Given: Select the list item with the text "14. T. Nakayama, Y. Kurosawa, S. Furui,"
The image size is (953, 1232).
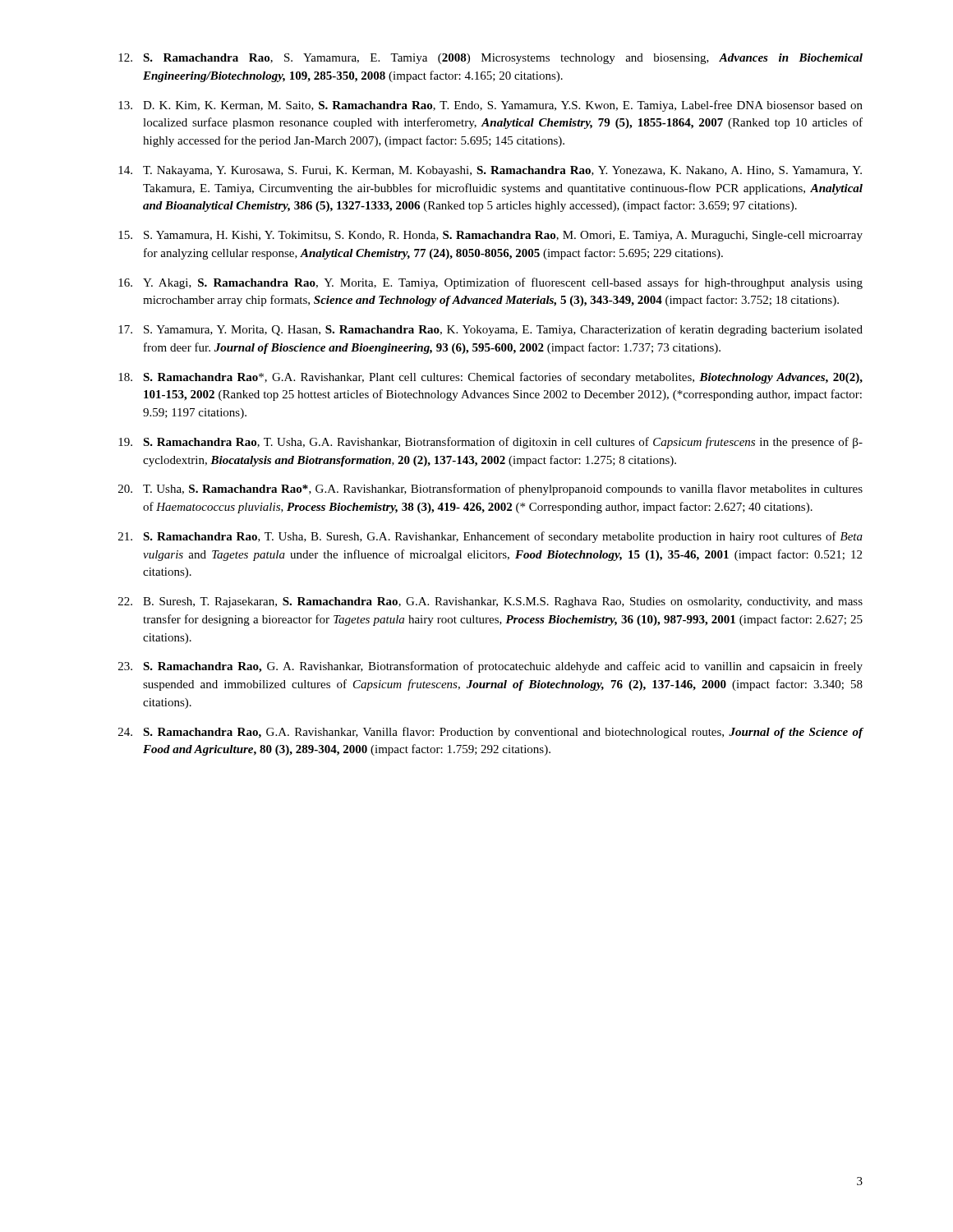Looking at the screenshot, I should (x=476, y=188).
